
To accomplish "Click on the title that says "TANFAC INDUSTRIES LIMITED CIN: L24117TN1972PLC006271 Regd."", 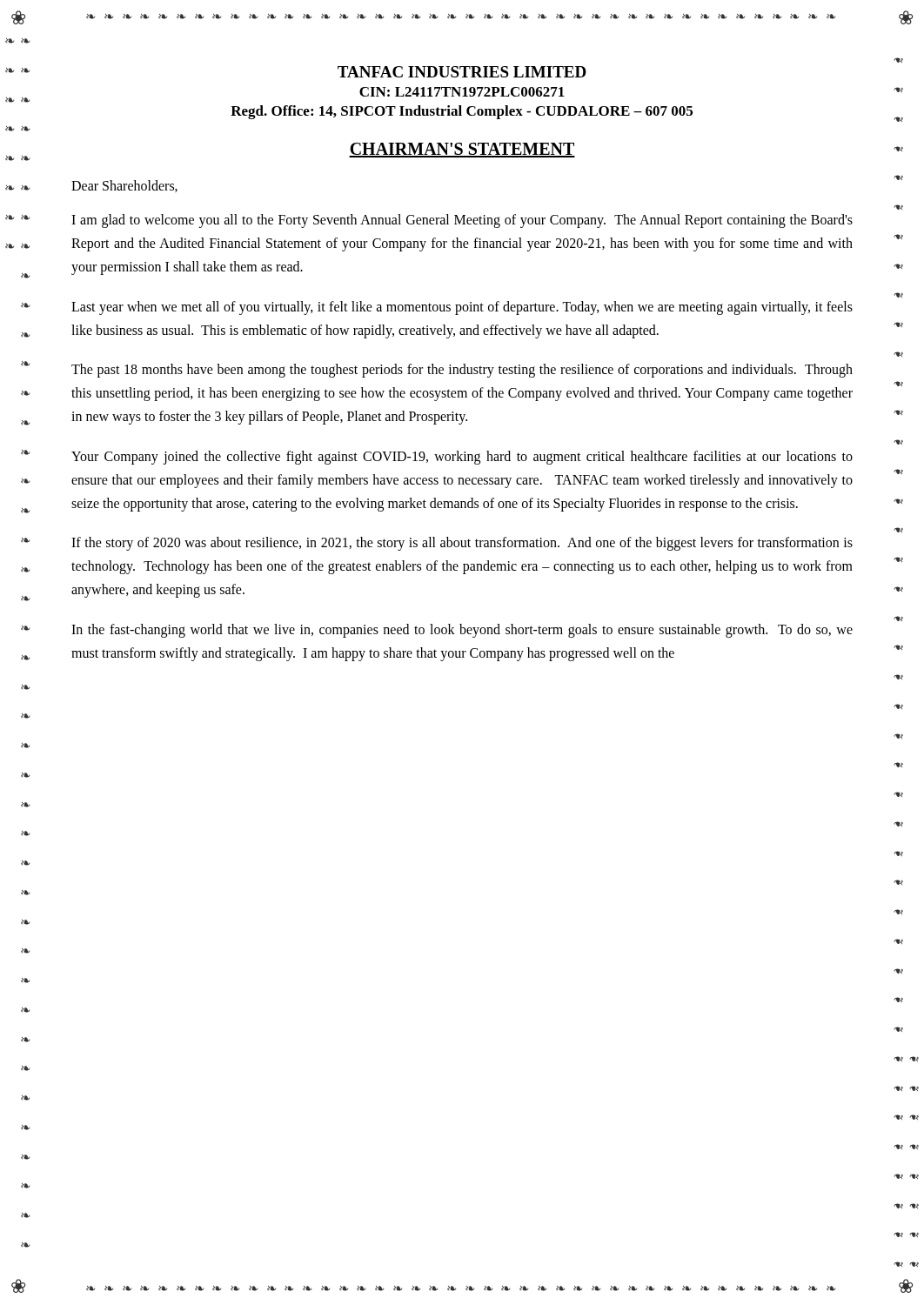I will pyautogui.click(x=462, y=91).
